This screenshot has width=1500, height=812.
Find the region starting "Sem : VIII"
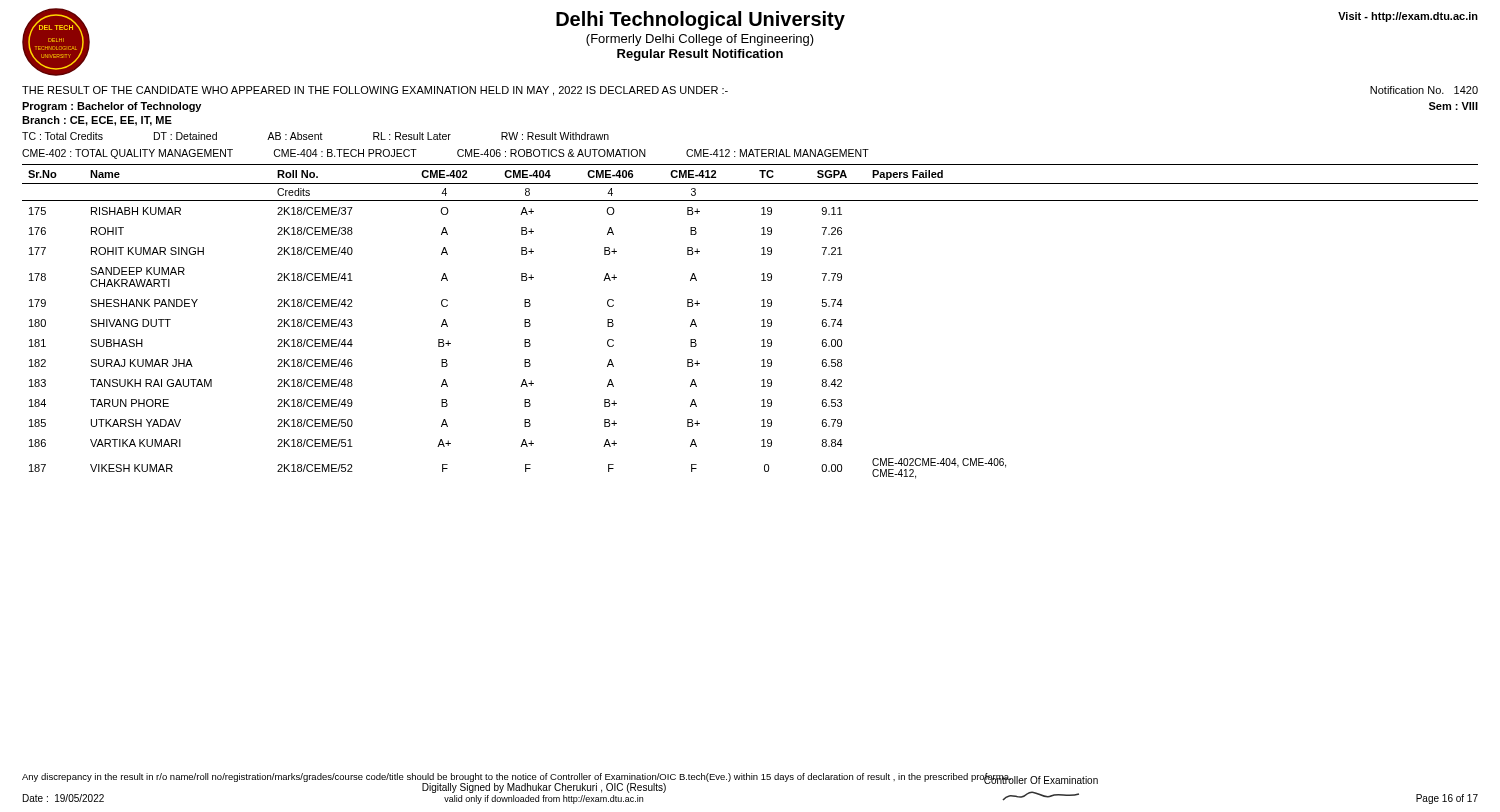tap(1453, 106)
